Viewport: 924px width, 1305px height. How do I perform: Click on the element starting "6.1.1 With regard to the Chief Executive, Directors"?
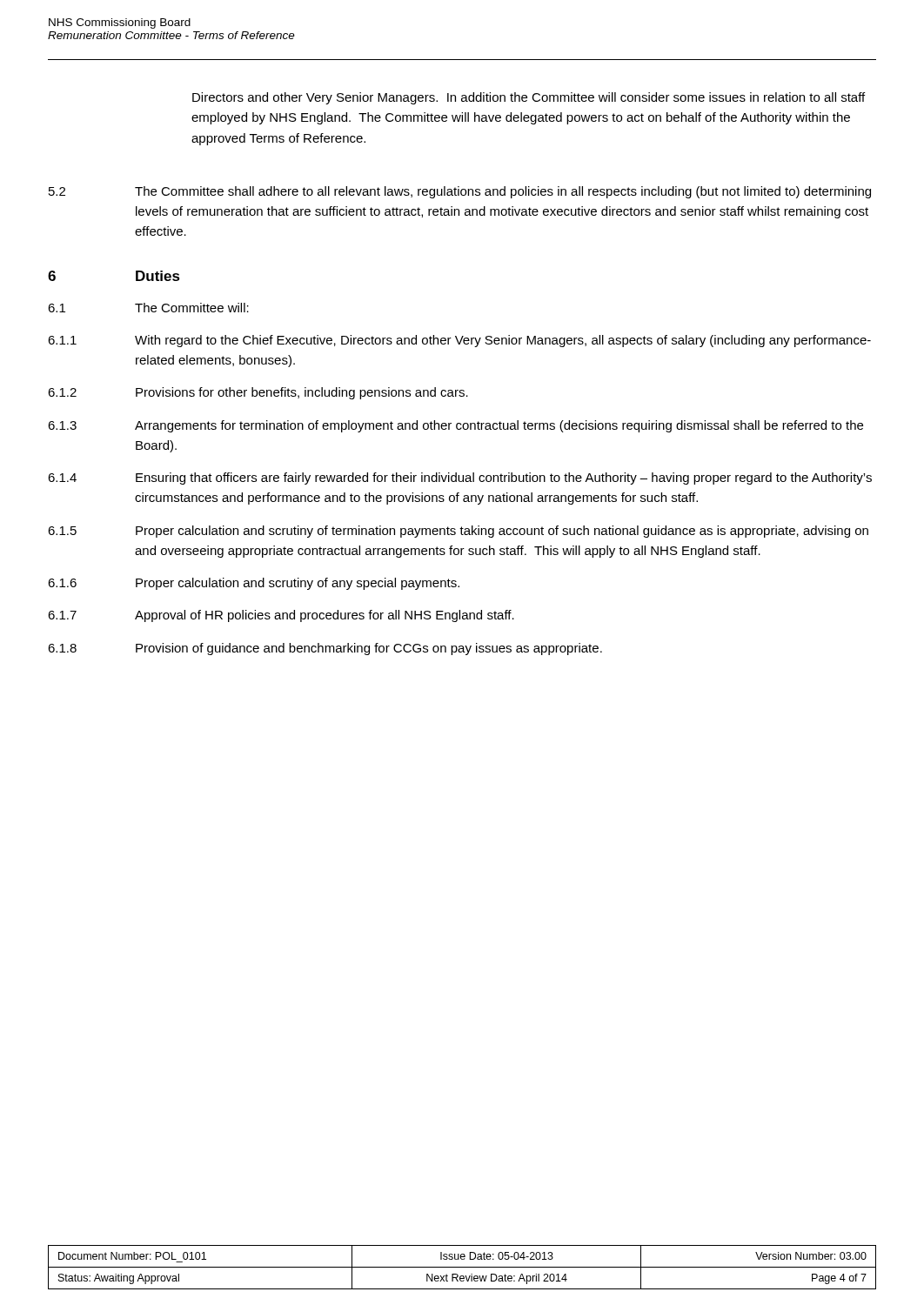pos(462,350)
